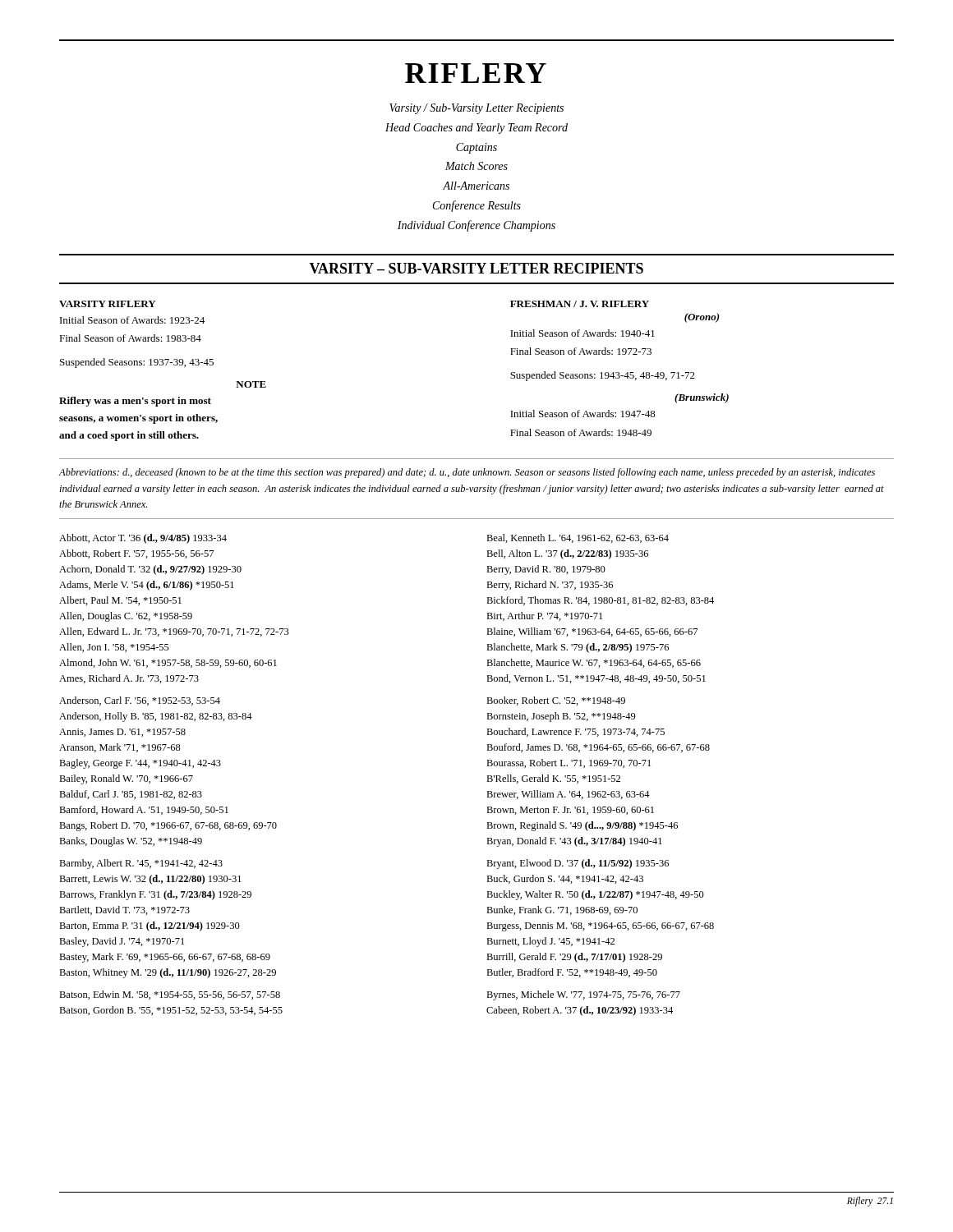Point to the text block starting "Brown, Reginald S."
The width and height of the screenshot is (953, 1232).
(x=582, y=826)
